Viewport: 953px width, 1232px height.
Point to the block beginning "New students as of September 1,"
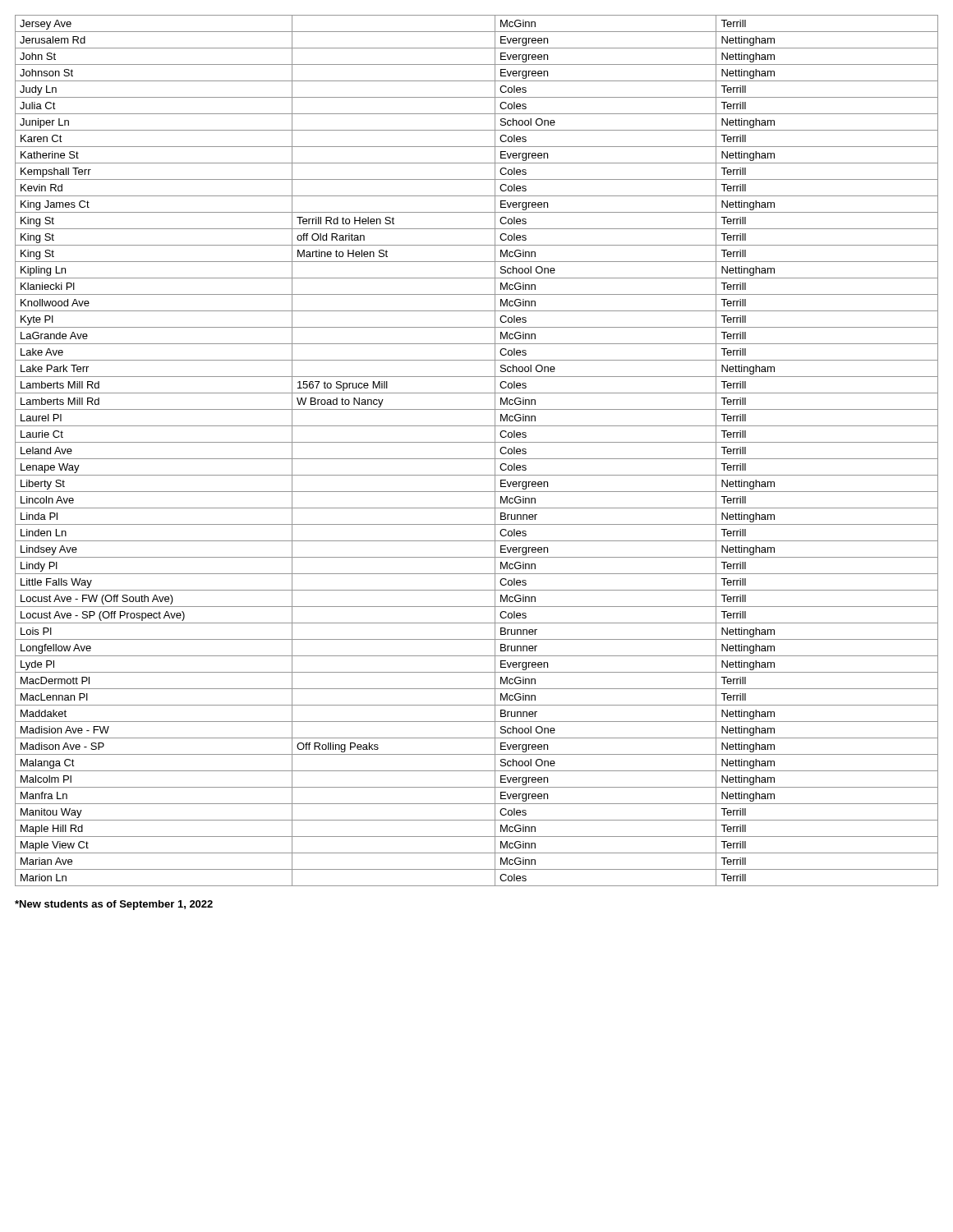point(114,904)
